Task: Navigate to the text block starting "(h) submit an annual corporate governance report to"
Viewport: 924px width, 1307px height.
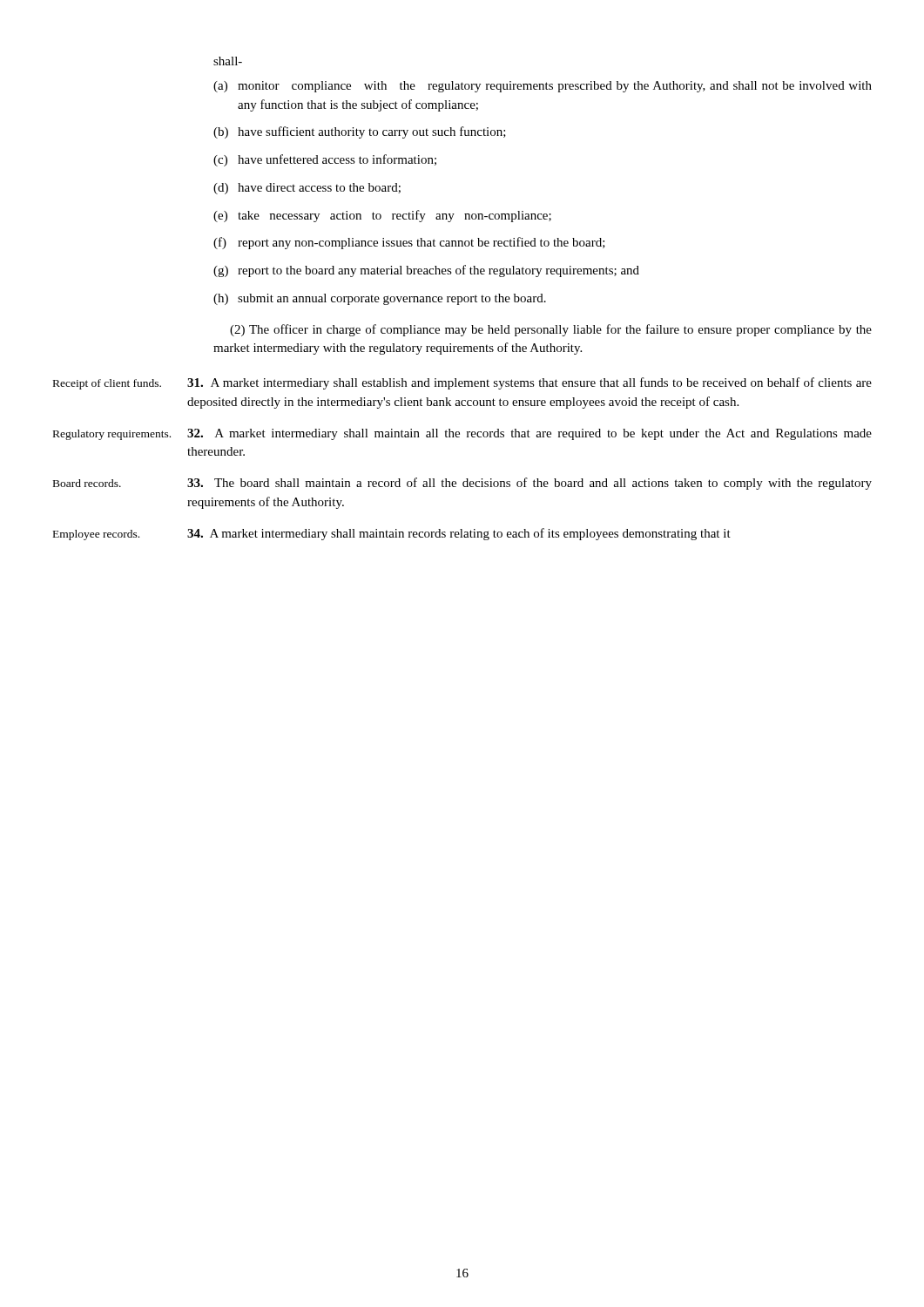Action: pos(543,299)
